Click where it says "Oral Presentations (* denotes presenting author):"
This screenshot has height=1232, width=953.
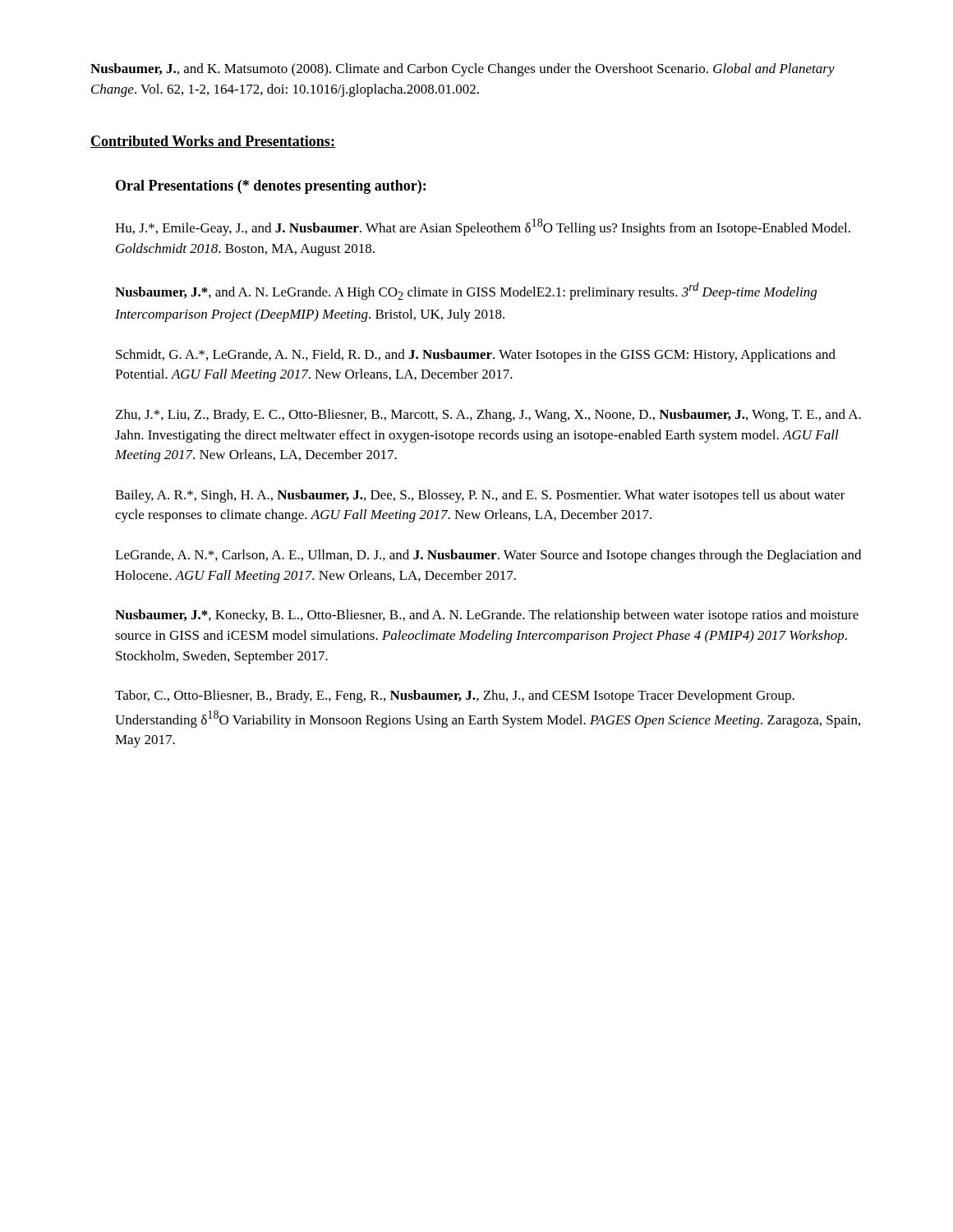271,186
